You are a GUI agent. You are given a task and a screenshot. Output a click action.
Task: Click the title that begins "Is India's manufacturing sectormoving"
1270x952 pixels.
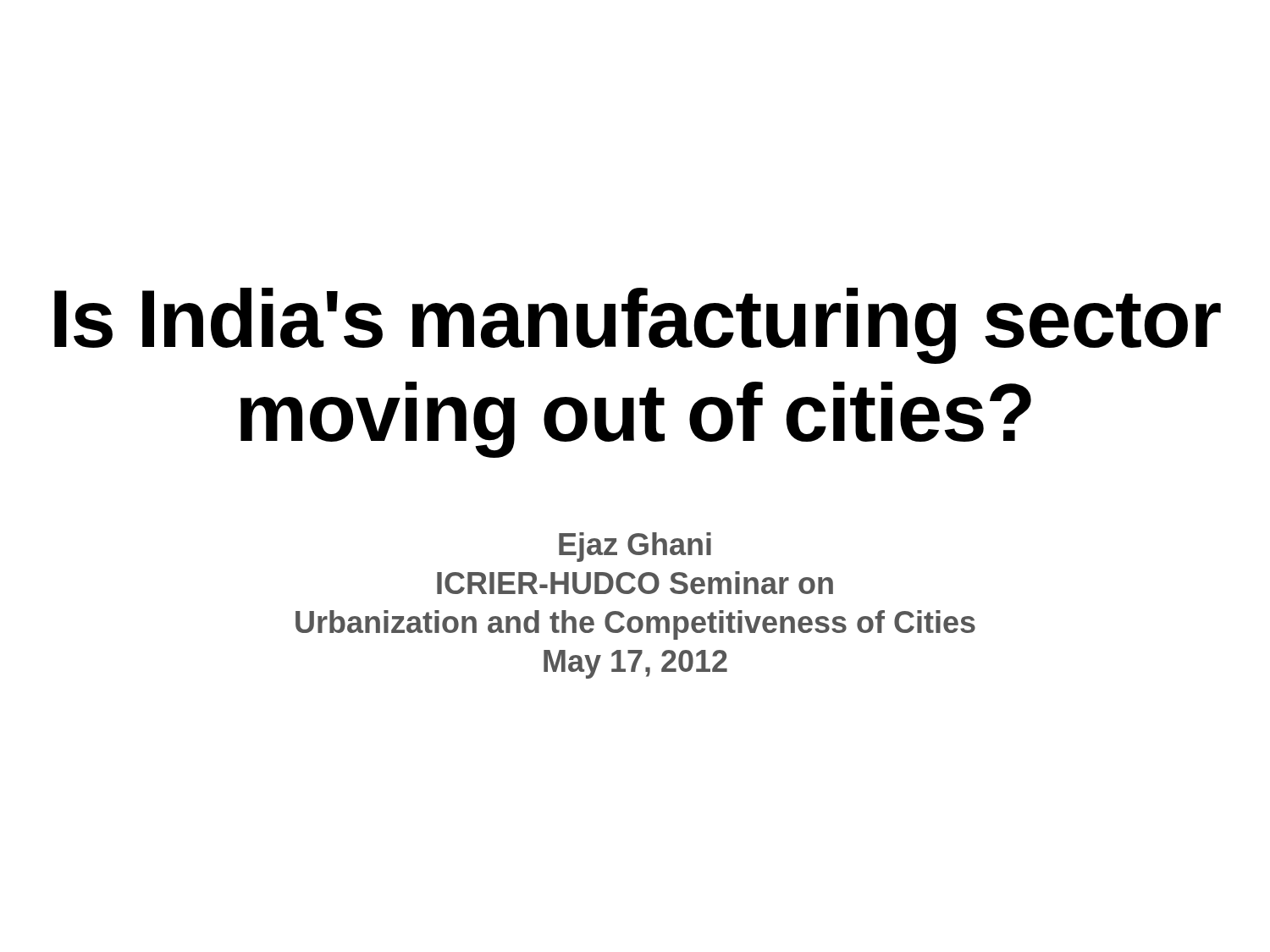click(635, 366)
